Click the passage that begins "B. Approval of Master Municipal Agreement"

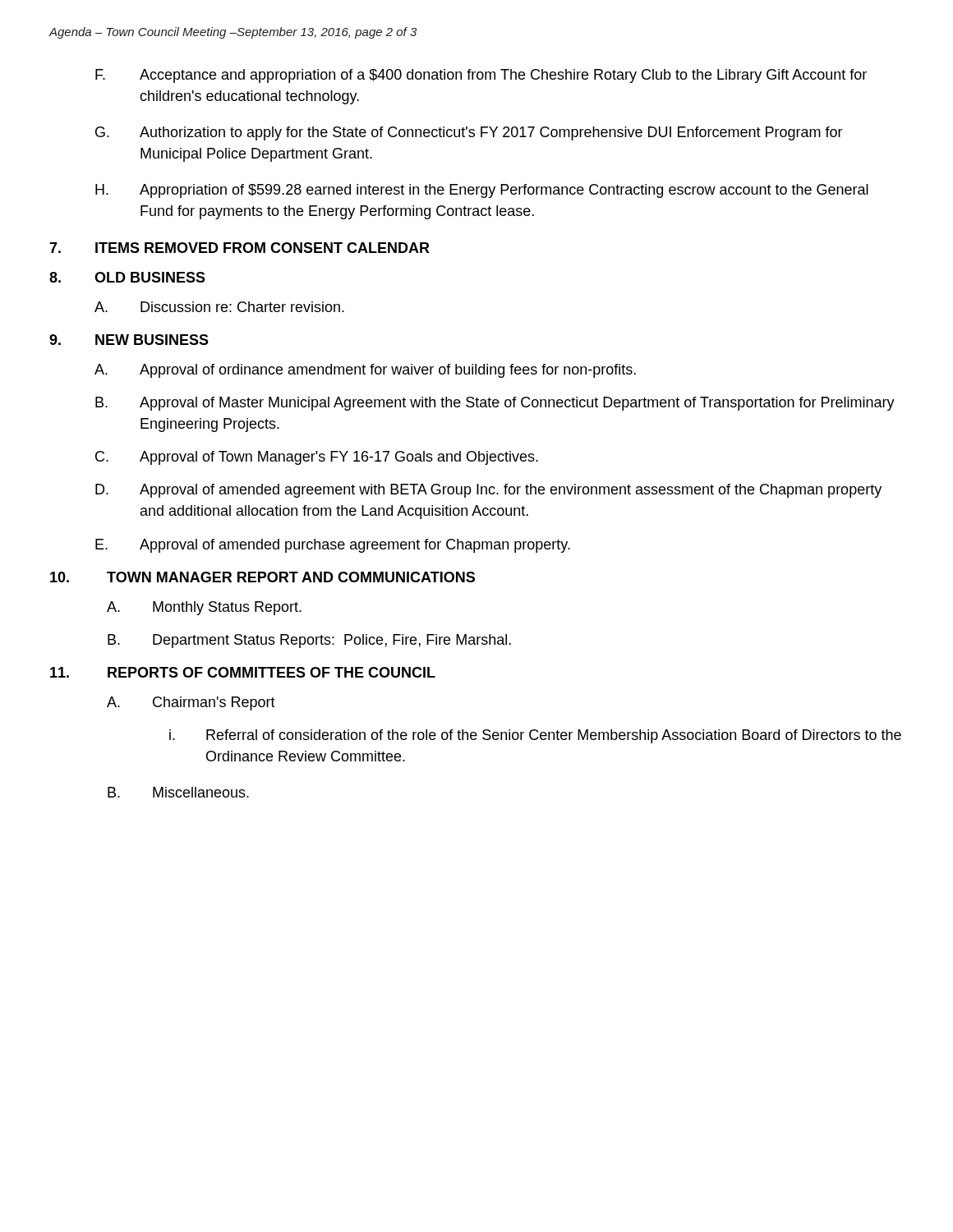coord(499,413)
